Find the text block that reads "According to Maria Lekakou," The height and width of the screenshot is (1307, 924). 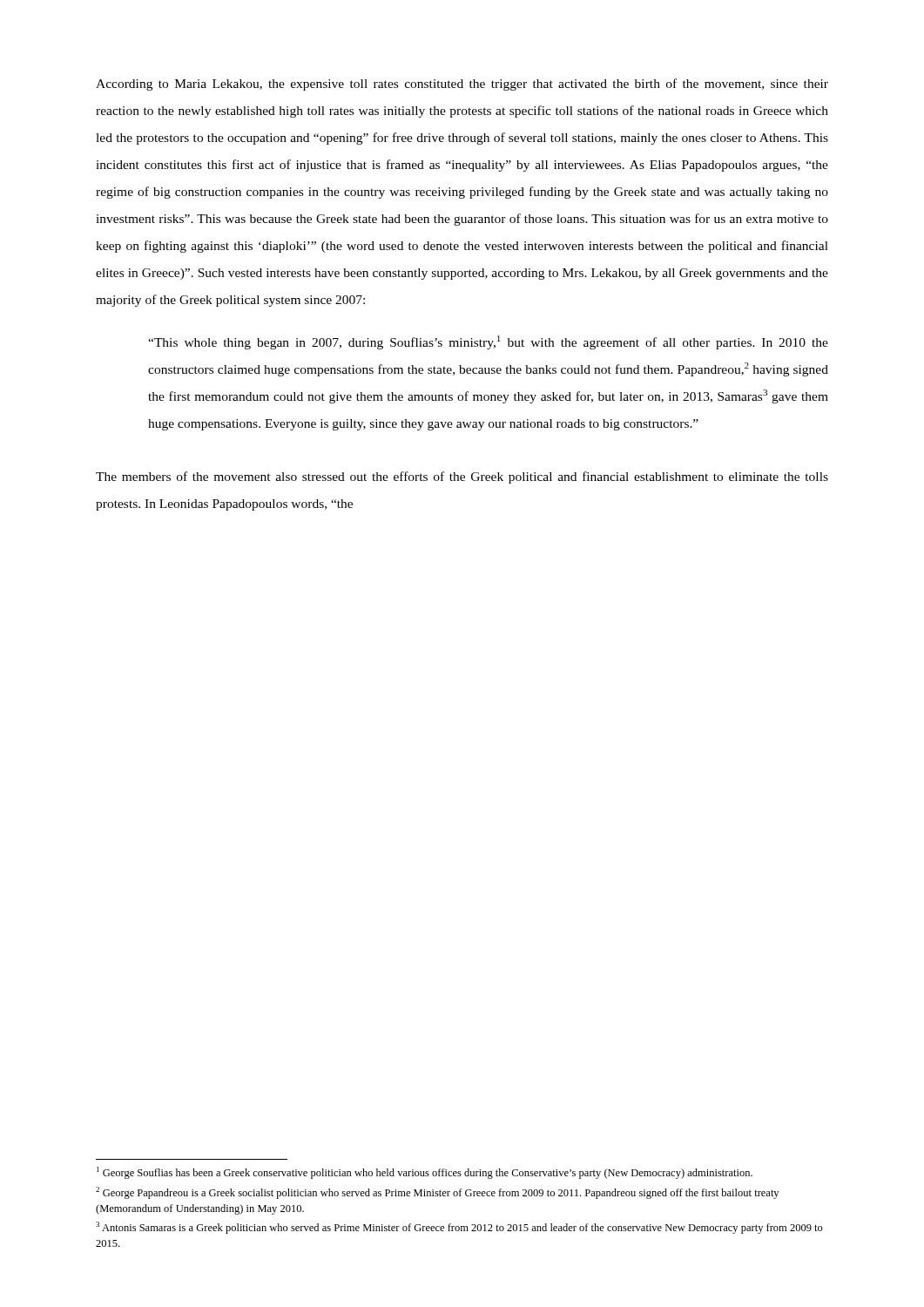(x=462, y=191)
